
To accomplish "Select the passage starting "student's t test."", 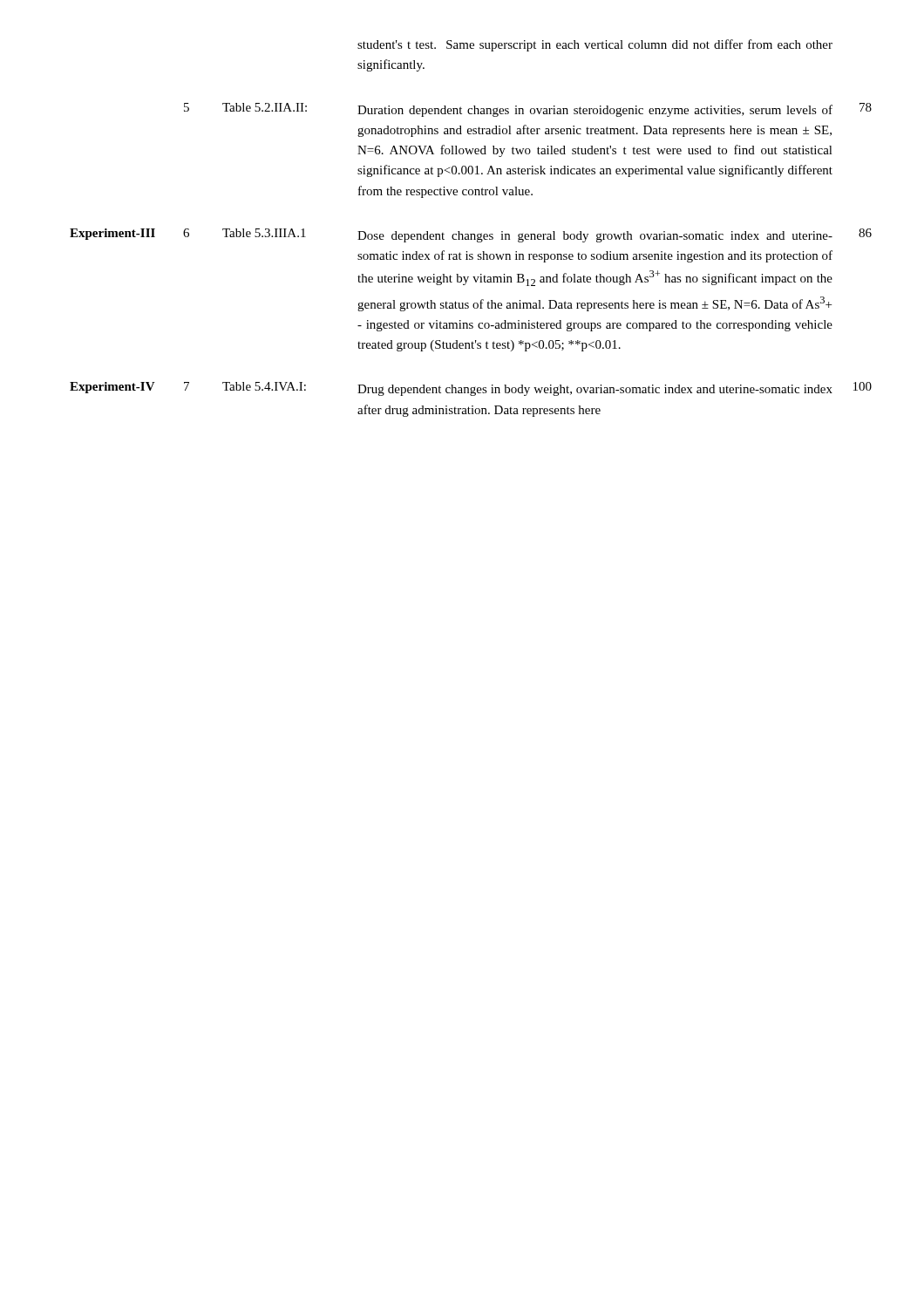I will [595, 55].
